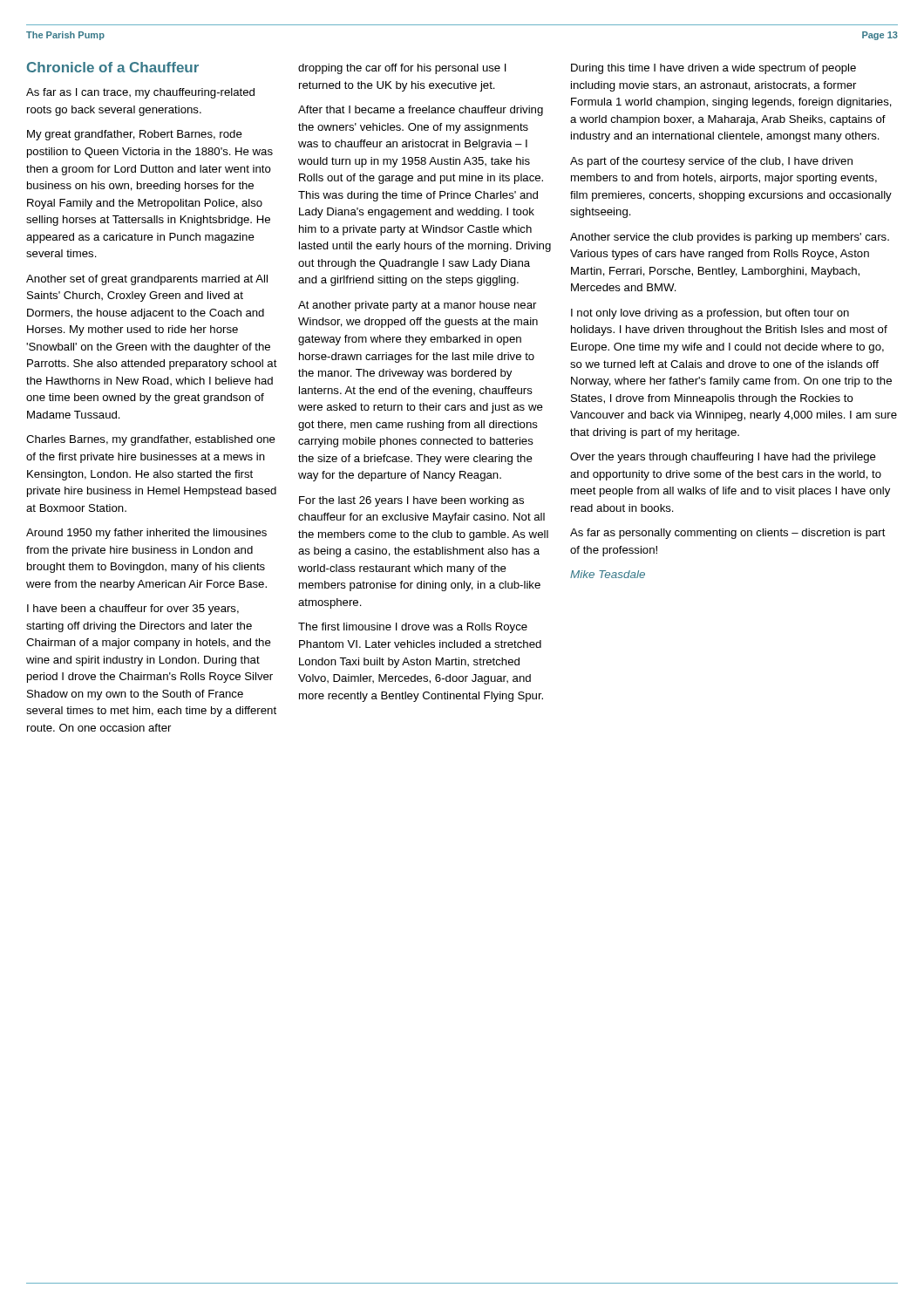Locate the block of text that opens with "As far as I can trace, my"
The width and height of the screenshot is (924, 1308).
coord(141,101)
